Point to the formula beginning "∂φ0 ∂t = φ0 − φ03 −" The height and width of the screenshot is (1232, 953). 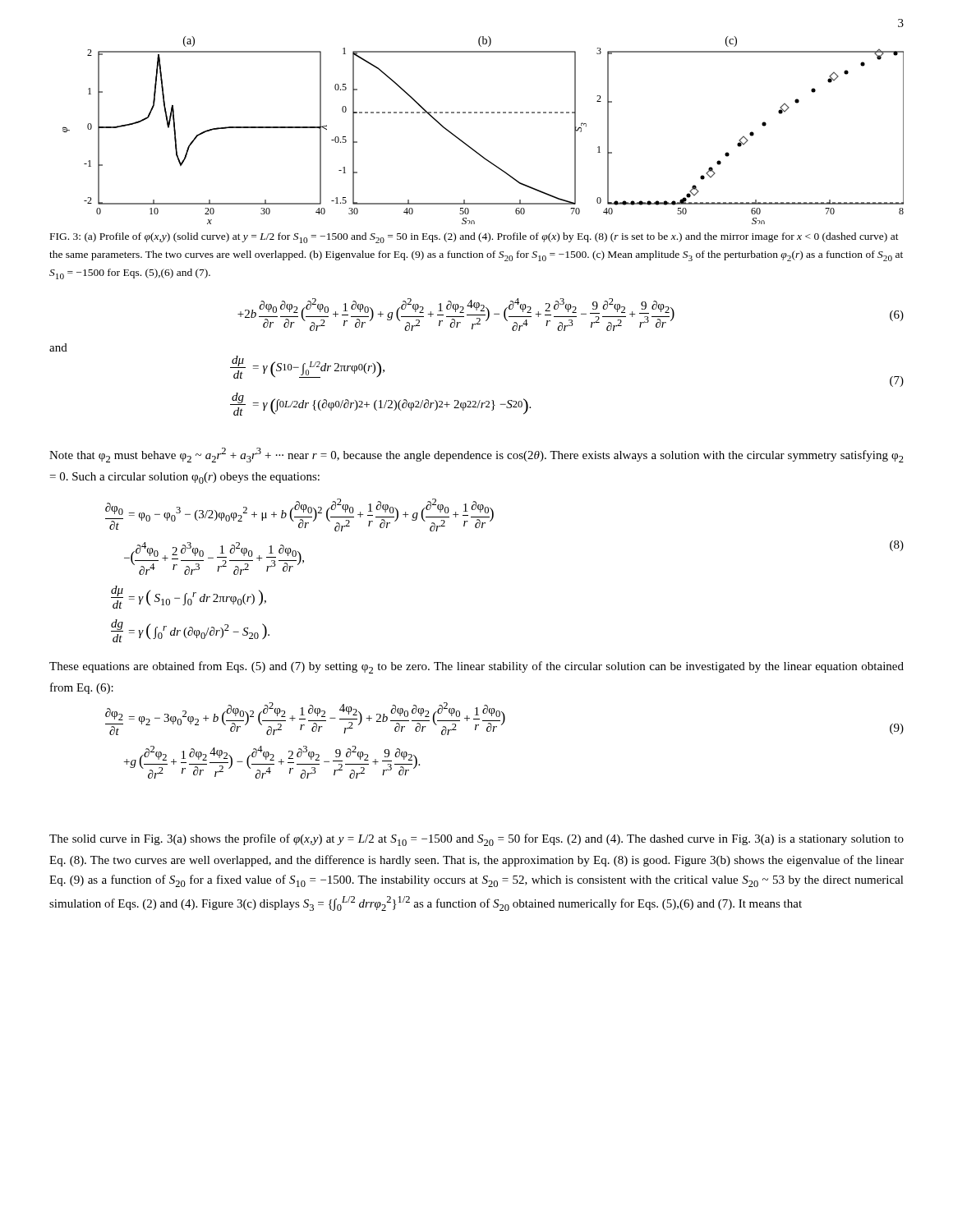click(x=299, y=515)
